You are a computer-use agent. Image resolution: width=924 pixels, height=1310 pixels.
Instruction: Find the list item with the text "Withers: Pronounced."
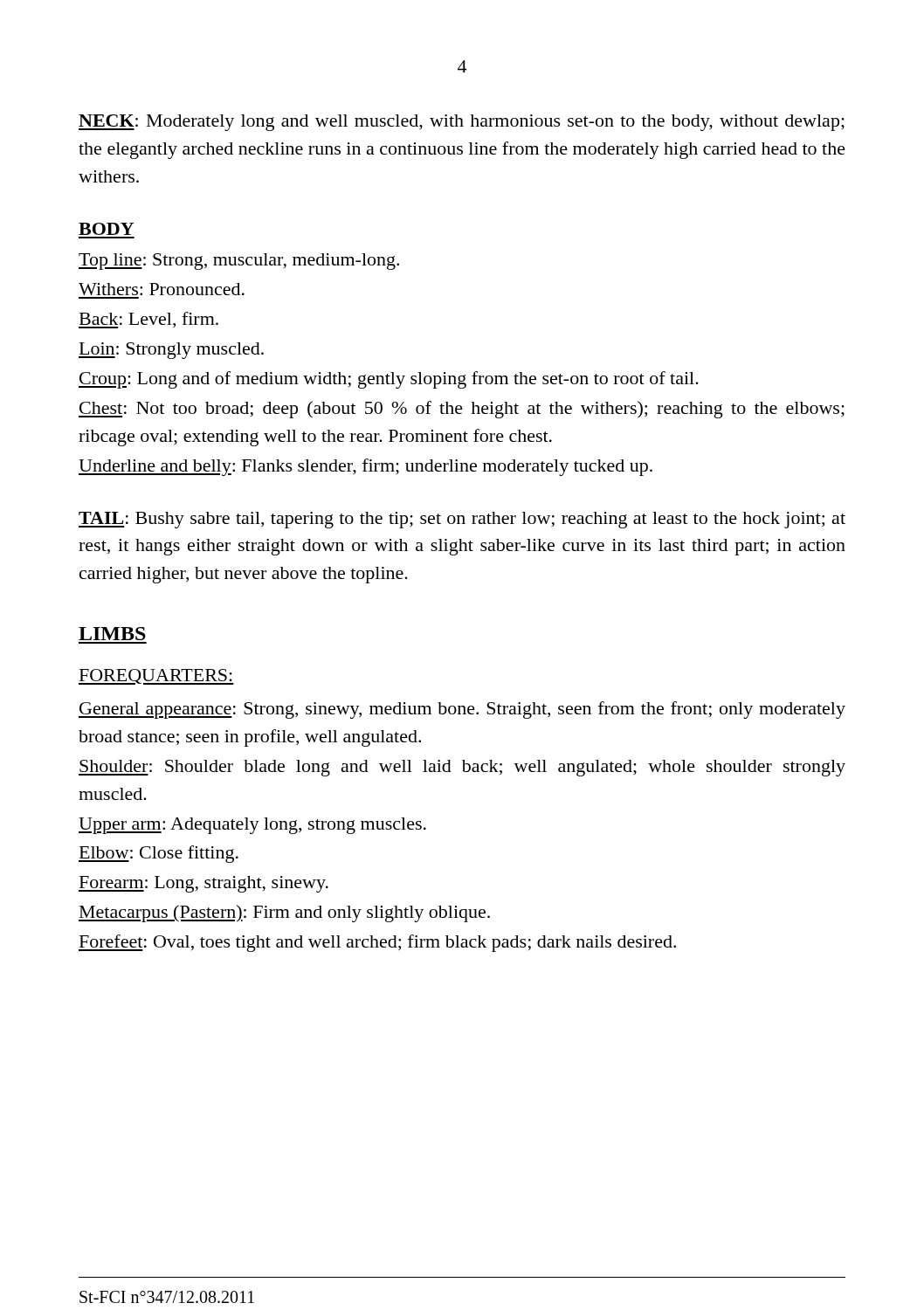pos(162,289)
